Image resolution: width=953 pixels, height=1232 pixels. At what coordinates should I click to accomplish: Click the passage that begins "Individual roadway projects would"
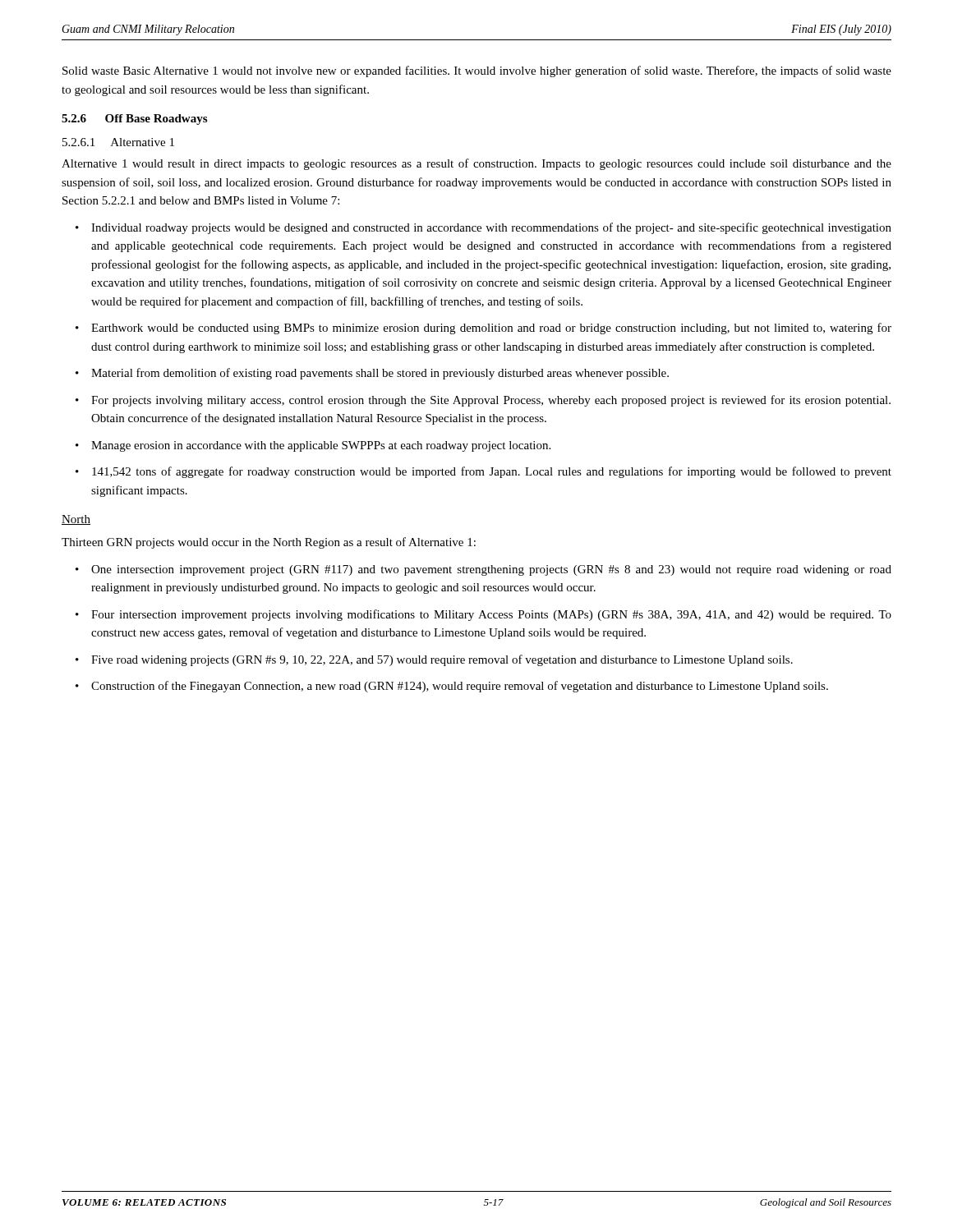476,264
